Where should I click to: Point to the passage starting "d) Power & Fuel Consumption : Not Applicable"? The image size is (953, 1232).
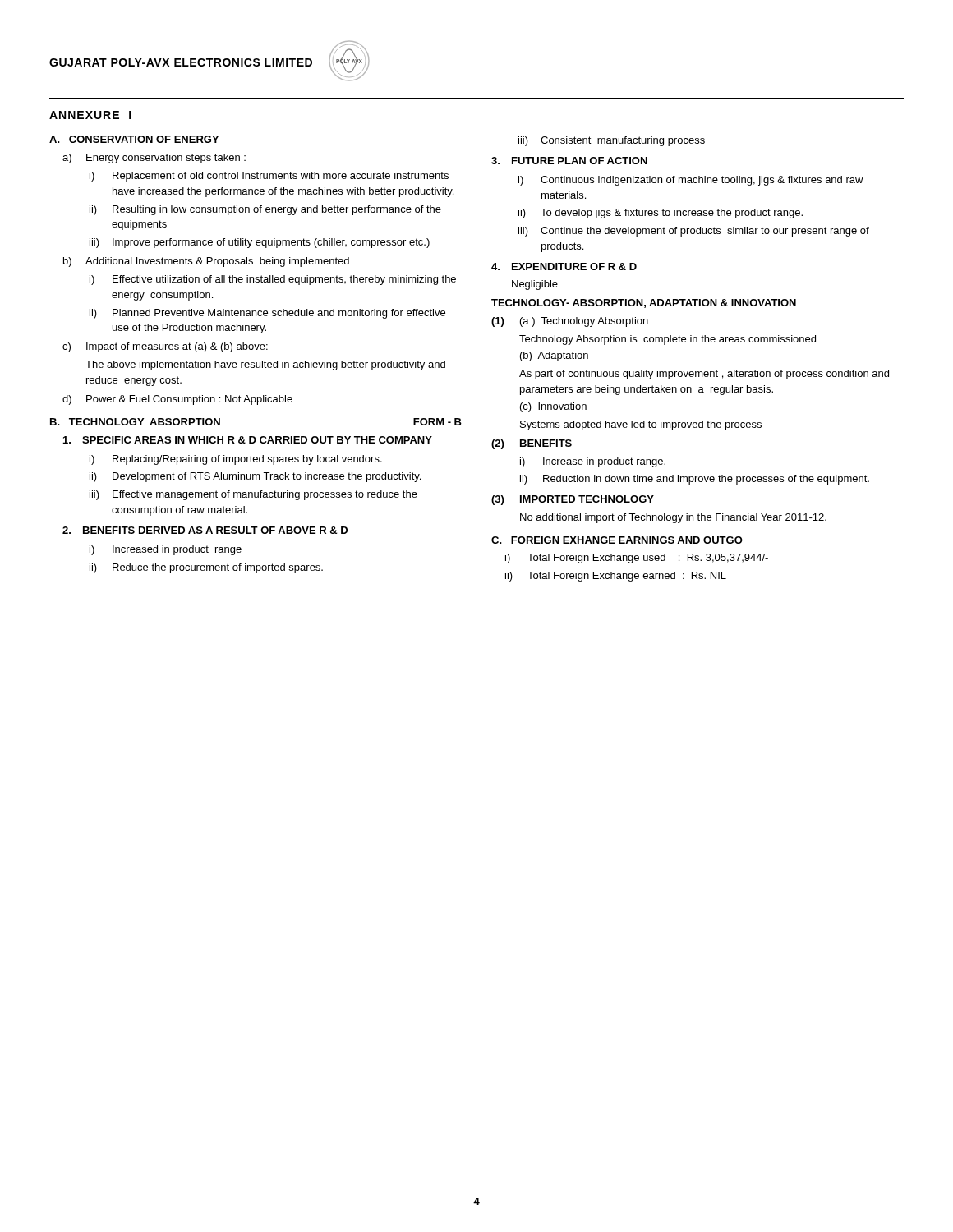click(262, 399)
